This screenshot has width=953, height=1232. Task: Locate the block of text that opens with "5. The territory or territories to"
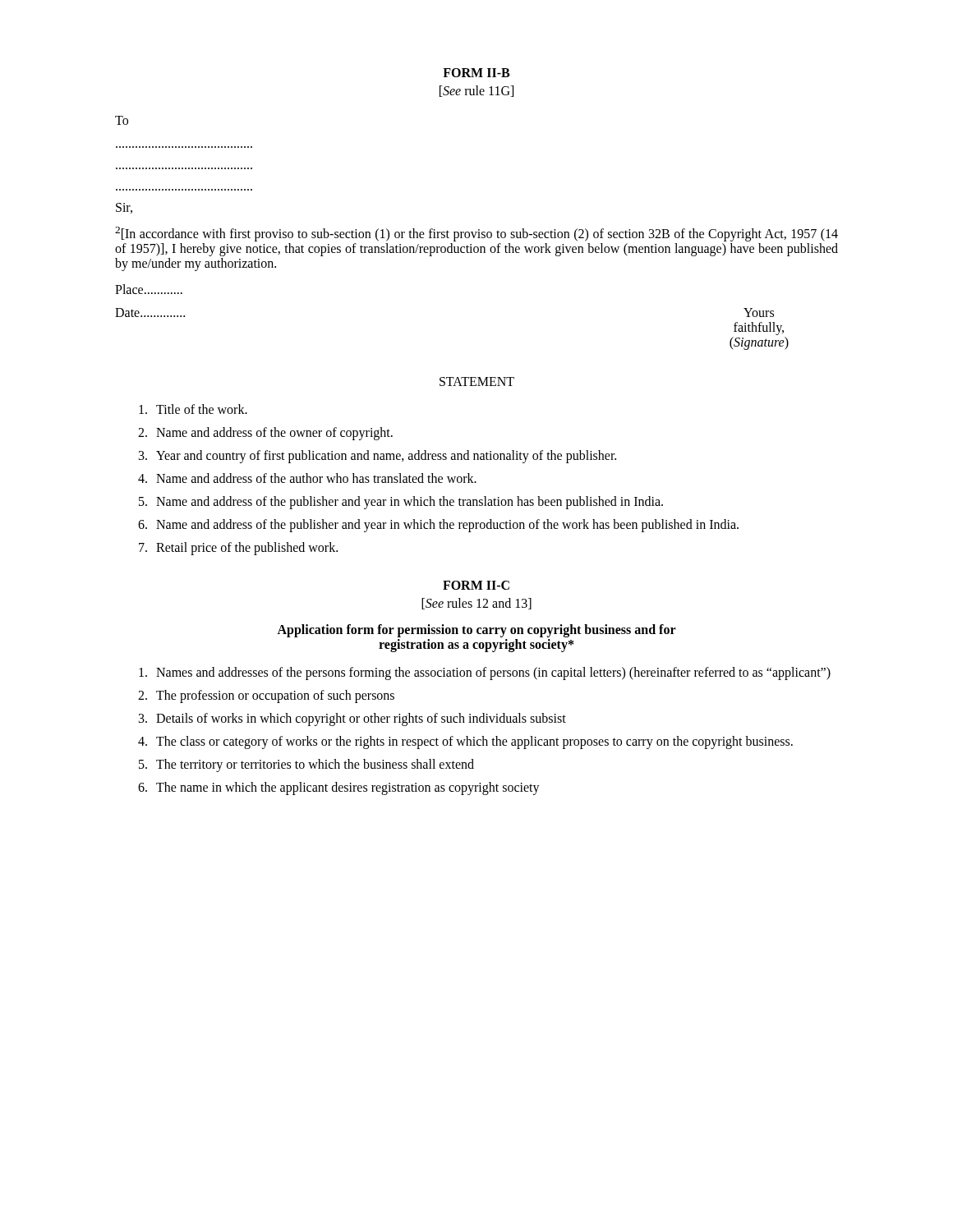tap(476, 765)
